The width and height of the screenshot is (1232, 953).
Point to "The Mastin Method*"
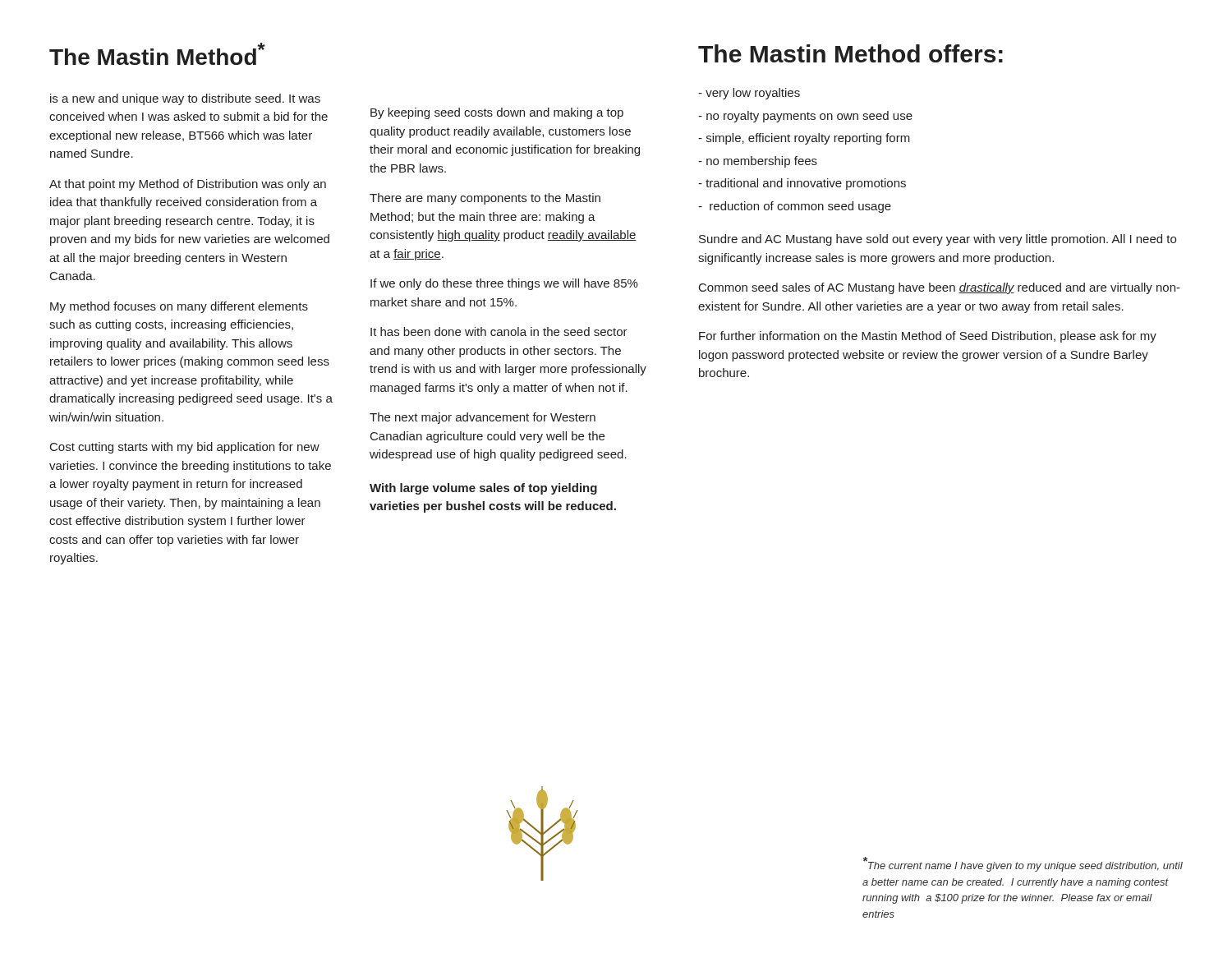(193, 55)
